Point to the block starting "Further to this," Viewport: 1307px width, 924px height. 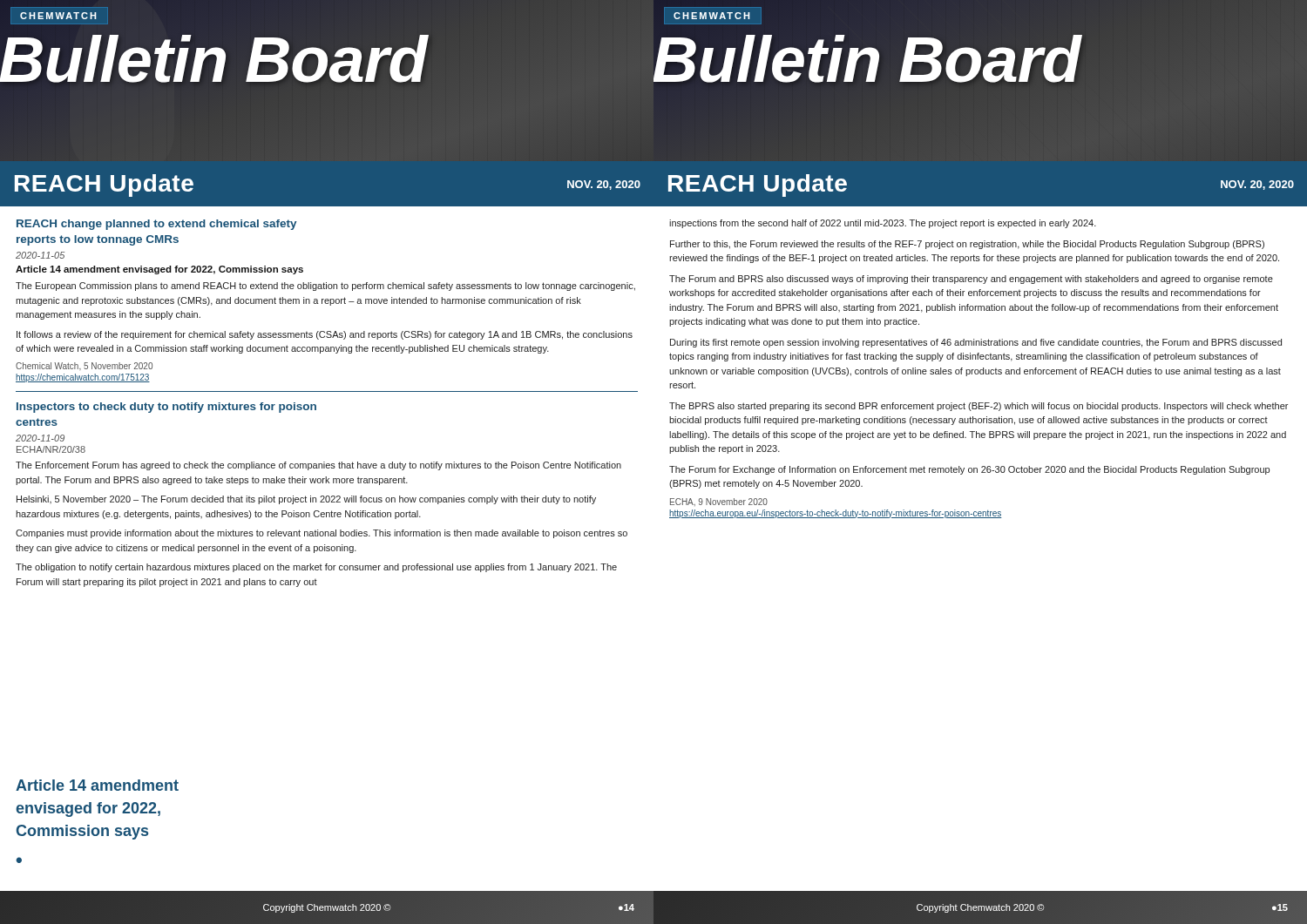pyautogui.click(x=975, y=251)
